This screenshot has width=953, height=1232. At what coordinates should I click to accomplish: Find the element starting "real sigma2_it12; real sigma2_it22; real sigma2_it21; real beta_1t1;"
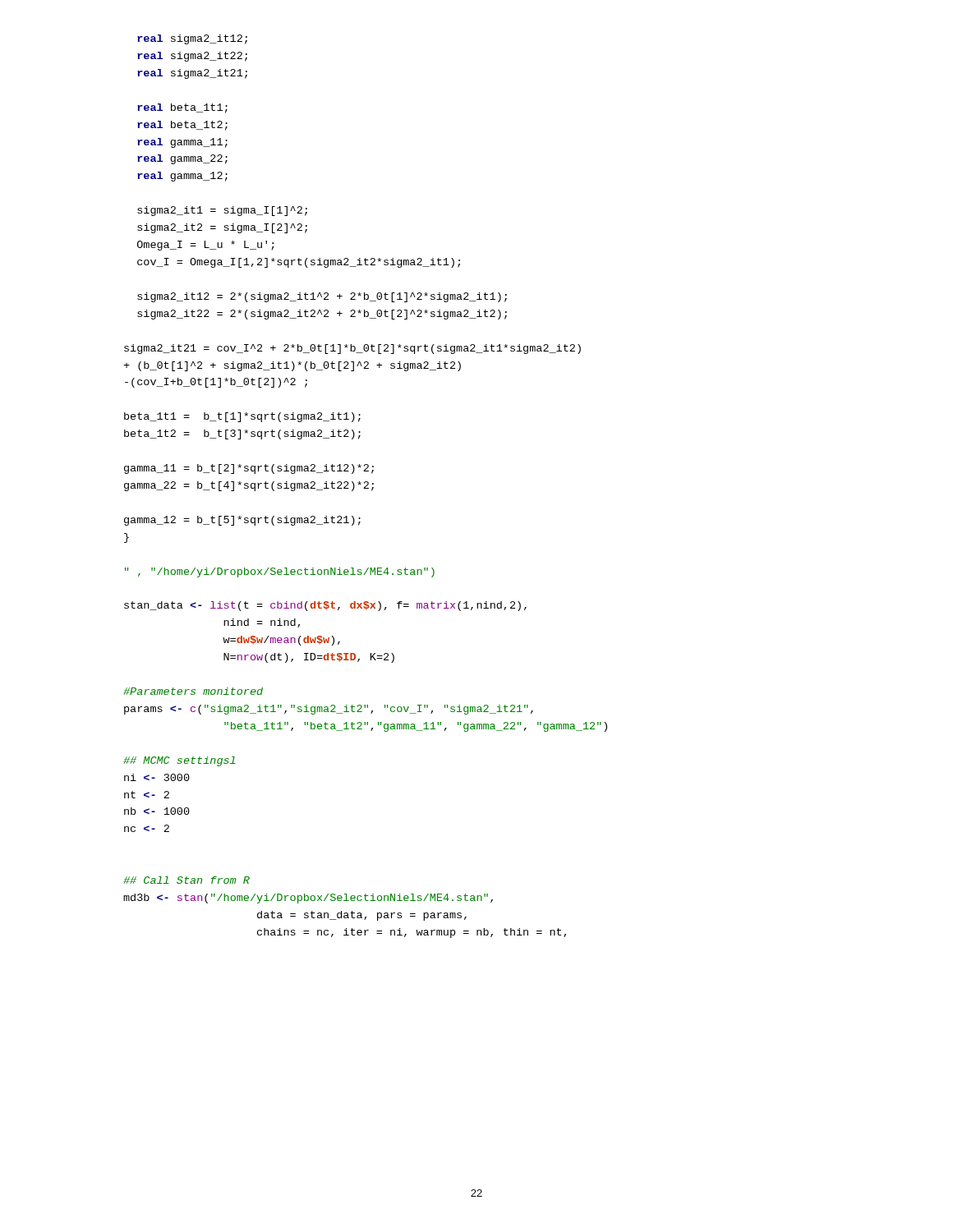click(366, 486)
